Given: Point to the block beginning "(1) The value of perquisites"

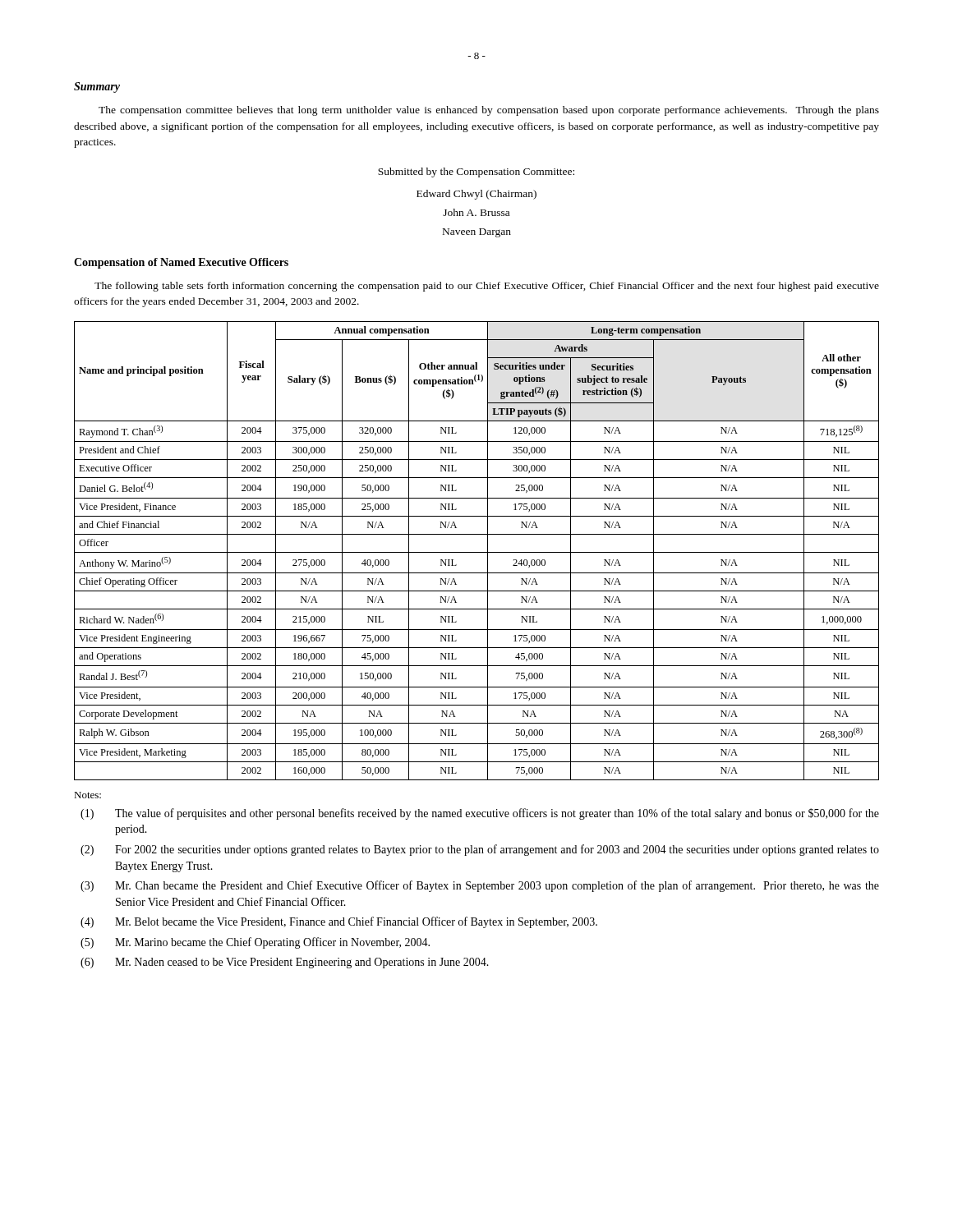Looking at the screenshot, I should 476,822.
